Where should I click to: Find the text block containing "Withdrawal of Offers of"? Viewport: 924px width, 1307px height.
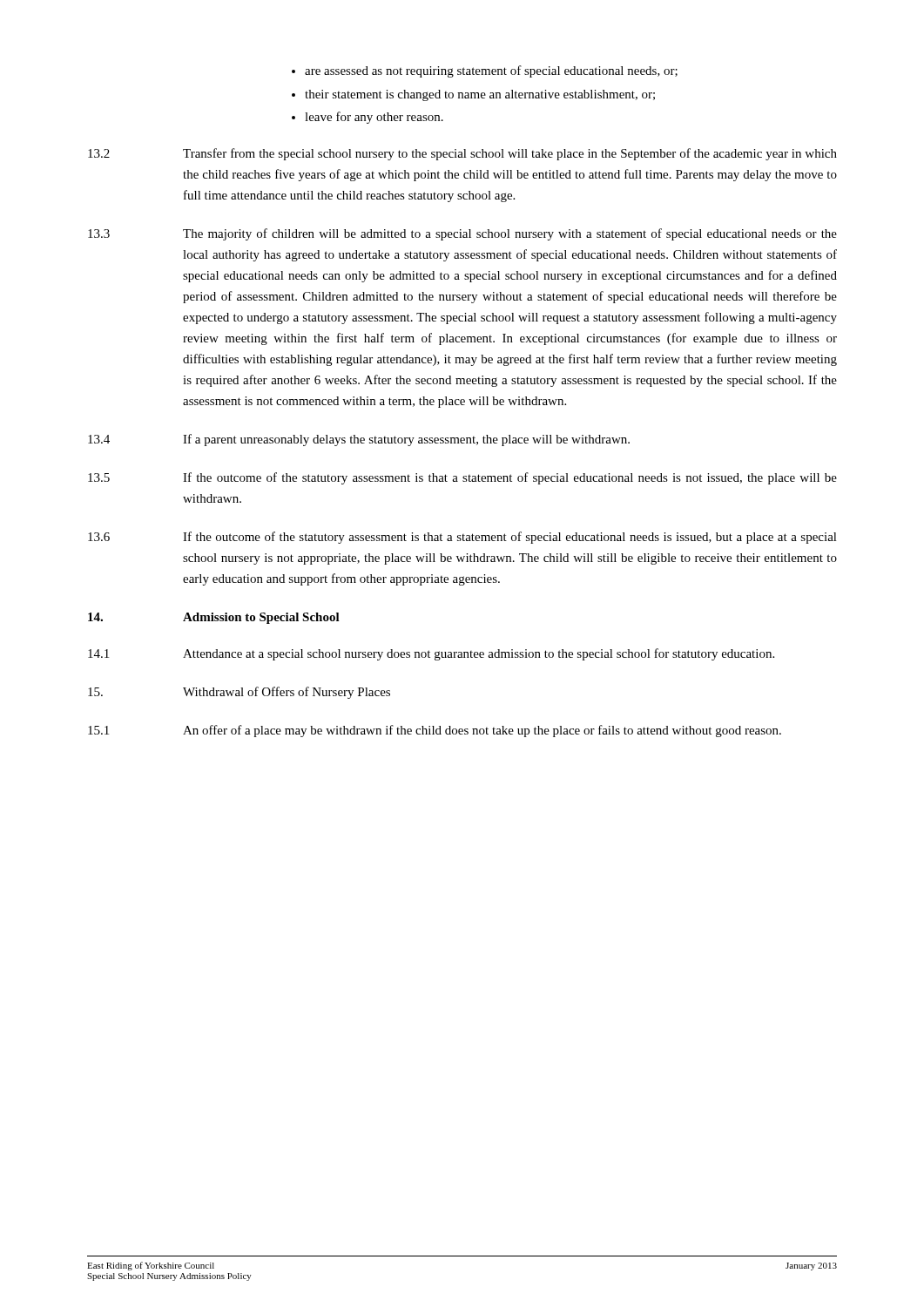239,693
